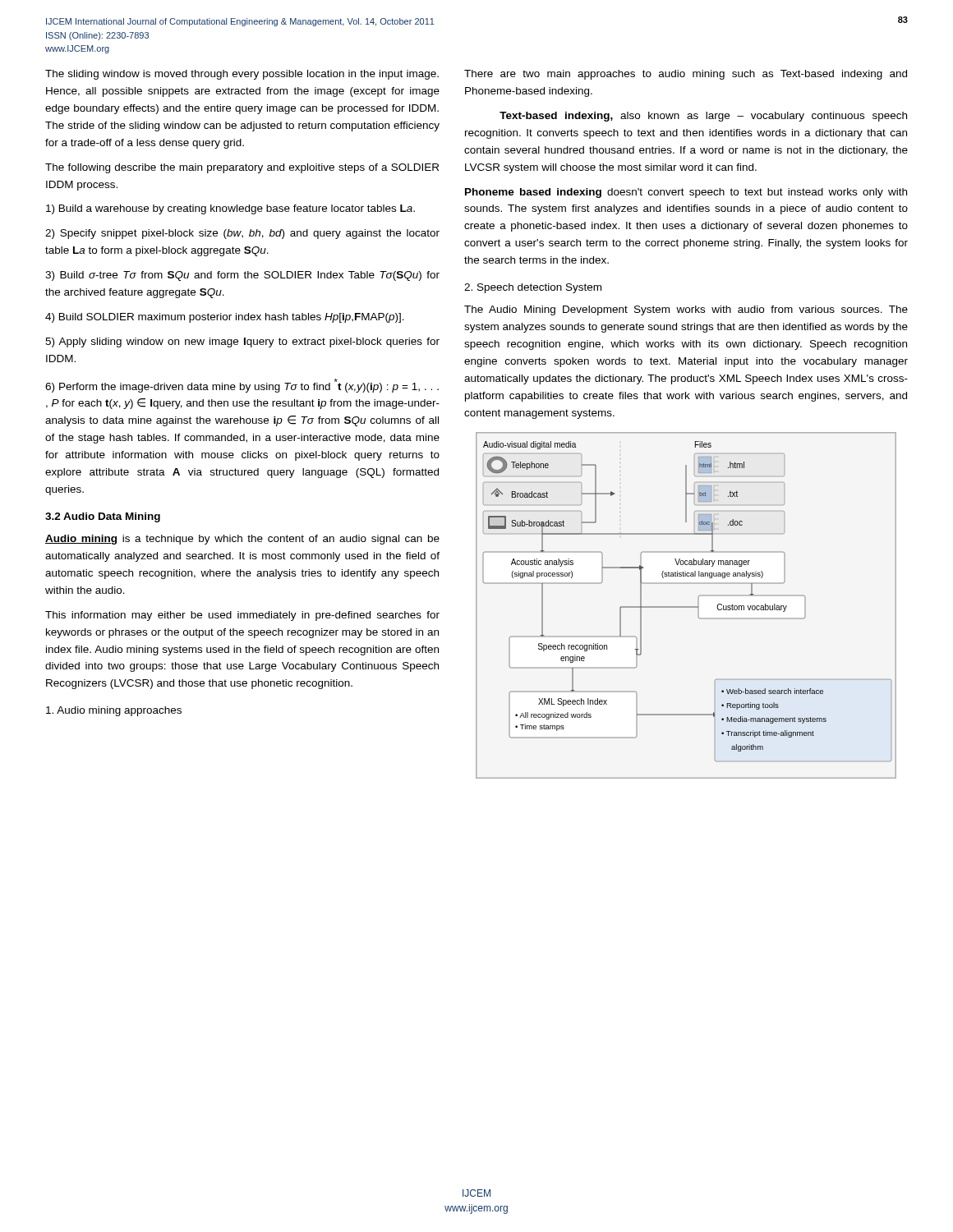Image resolution: width=953 pixels, height=1232 pixels.
Task: Point to the block beginning "6) Perform the image-driven data mine by"
Action: (x=242, y=437)
